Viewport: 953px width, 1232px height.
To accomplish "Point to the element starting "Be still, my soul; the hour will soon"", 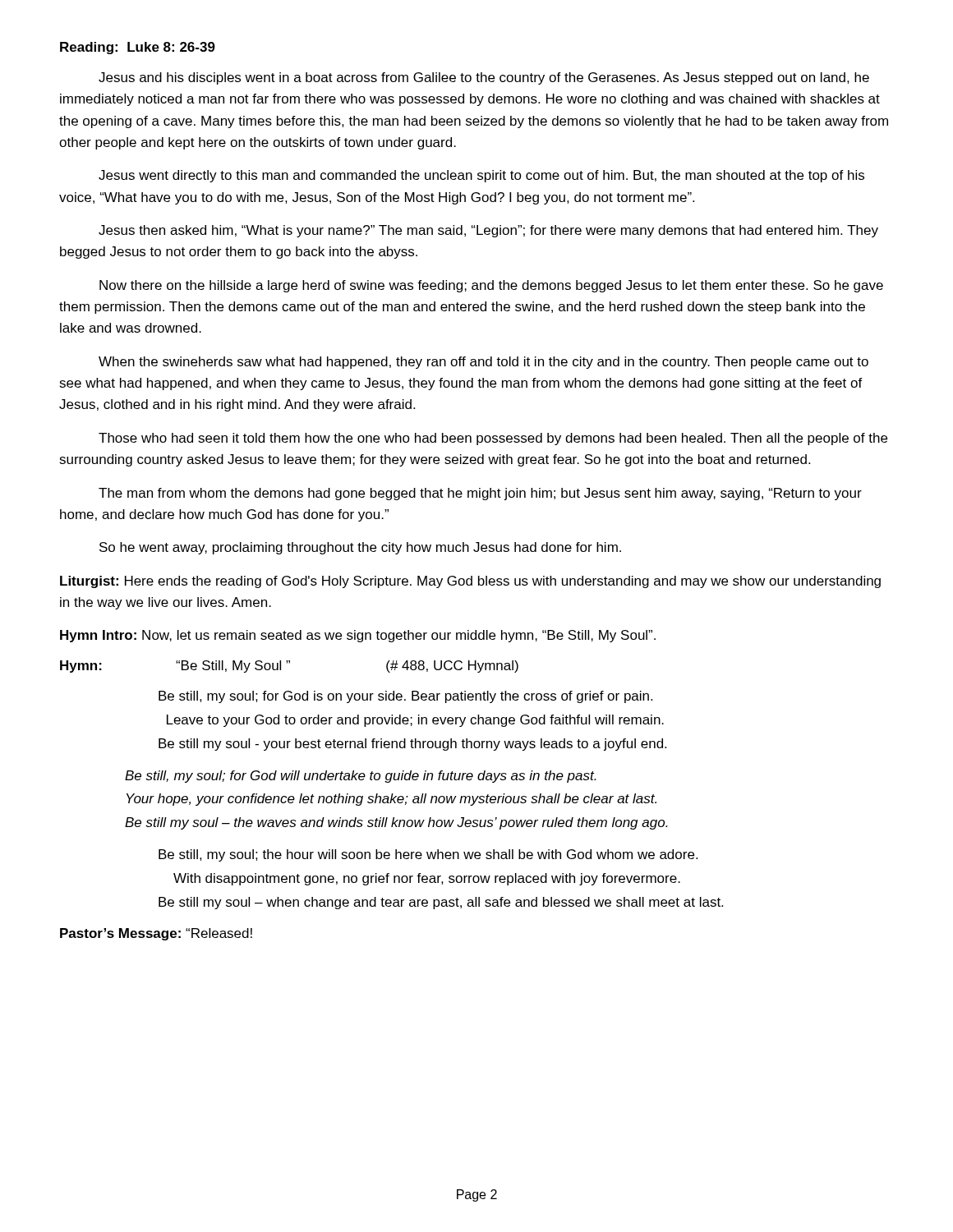I will pyautogui.click(x=441, y=879).
